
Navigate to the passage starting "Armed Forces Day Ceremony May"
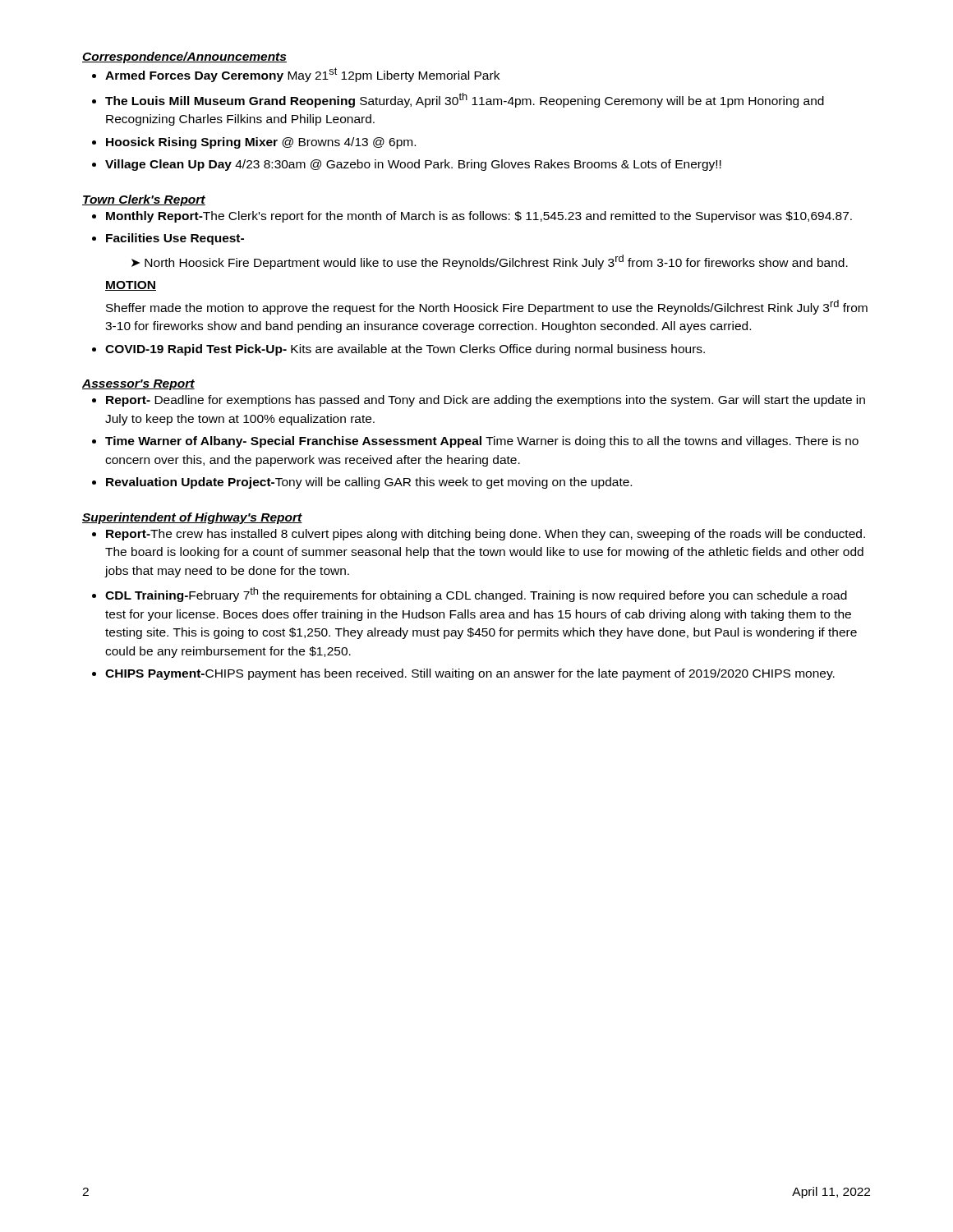point(302,74)
